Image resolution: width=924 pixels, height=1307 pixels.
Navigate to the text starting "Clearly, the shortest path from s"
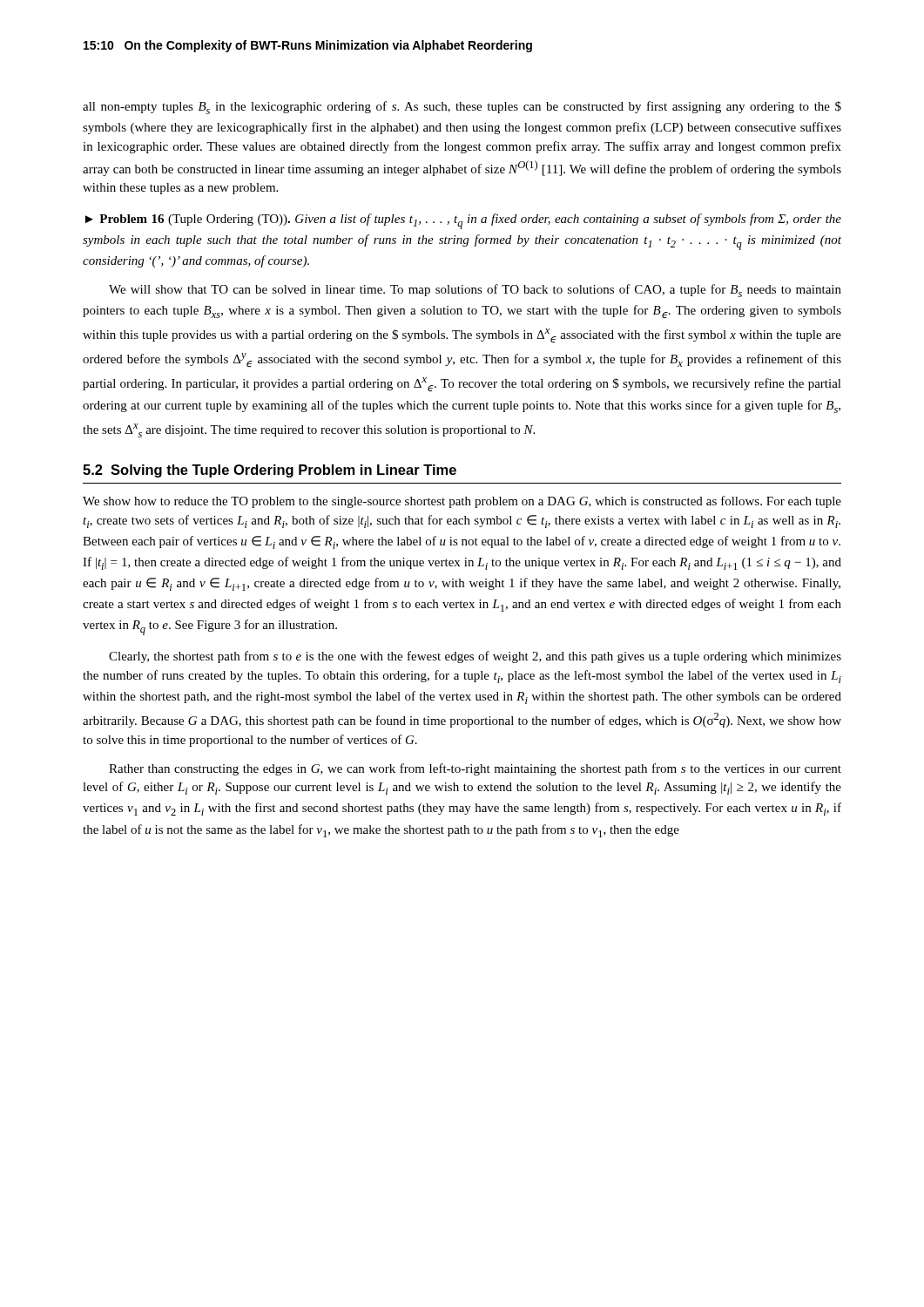pos(462,698)
